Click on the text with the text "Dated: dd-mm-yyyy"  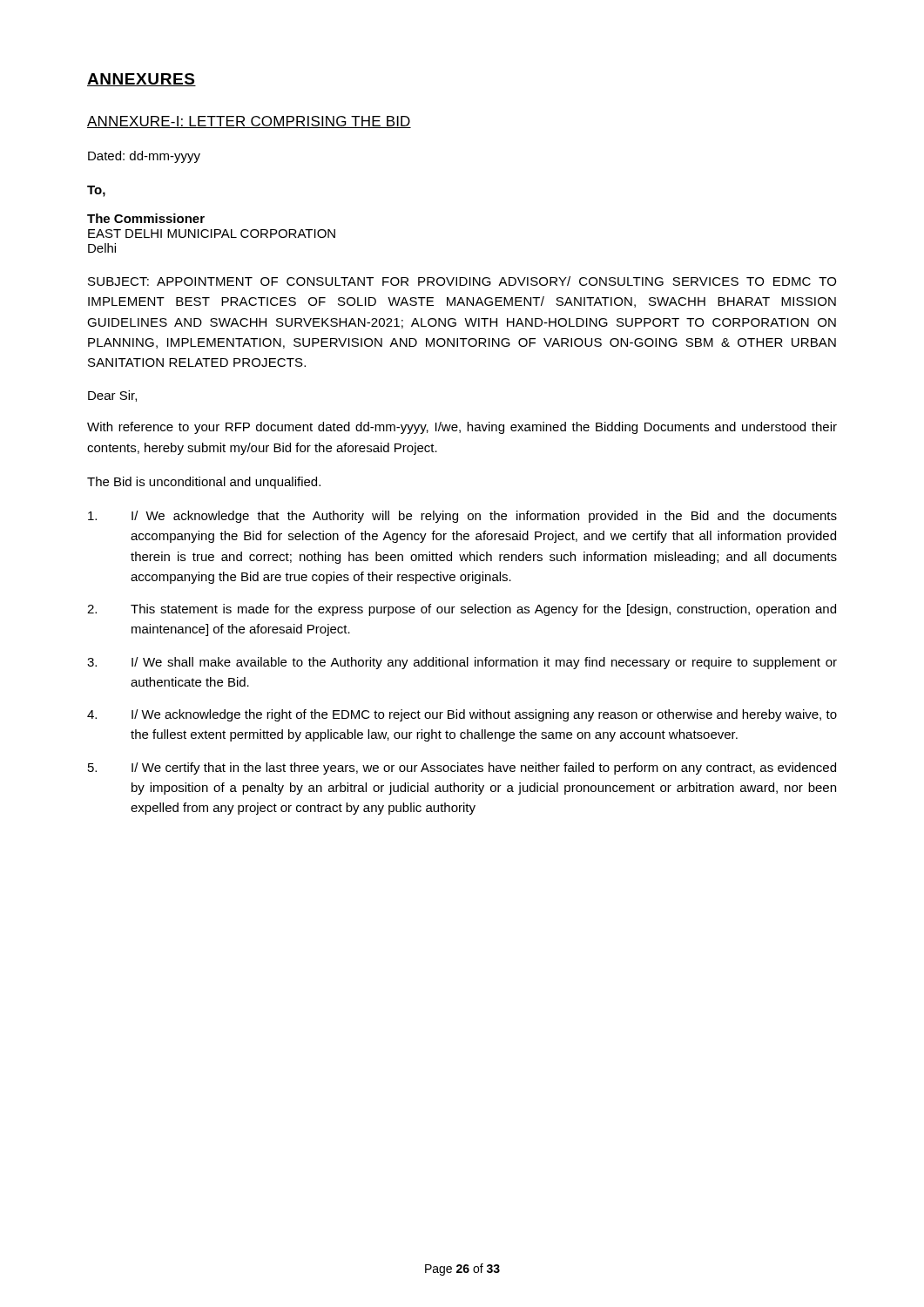144,156
